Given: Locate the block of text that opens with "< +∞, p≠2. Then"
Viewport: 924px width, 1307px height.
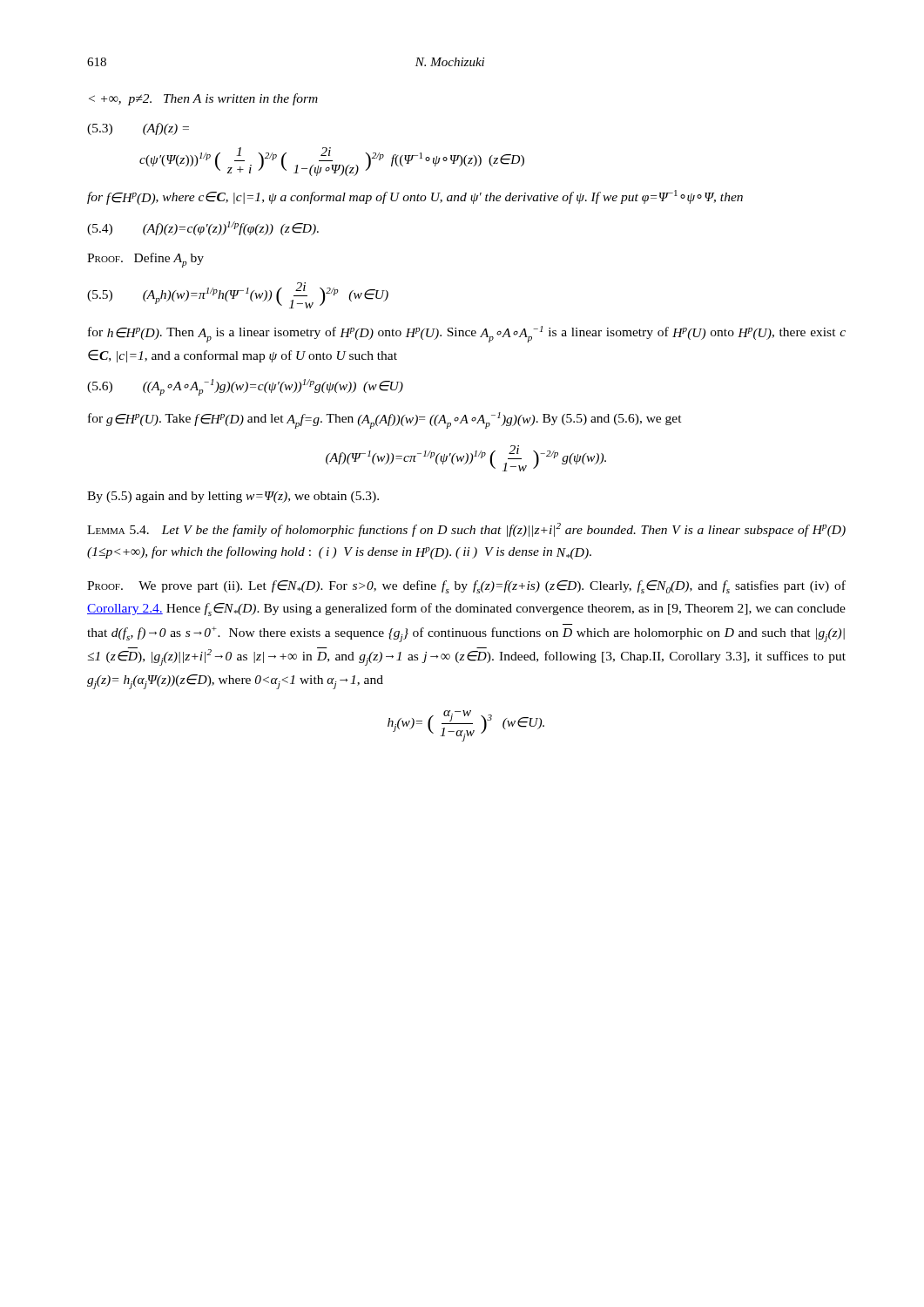Looking at the screenshot, I should pyautogui.click(x=203, y=98).
